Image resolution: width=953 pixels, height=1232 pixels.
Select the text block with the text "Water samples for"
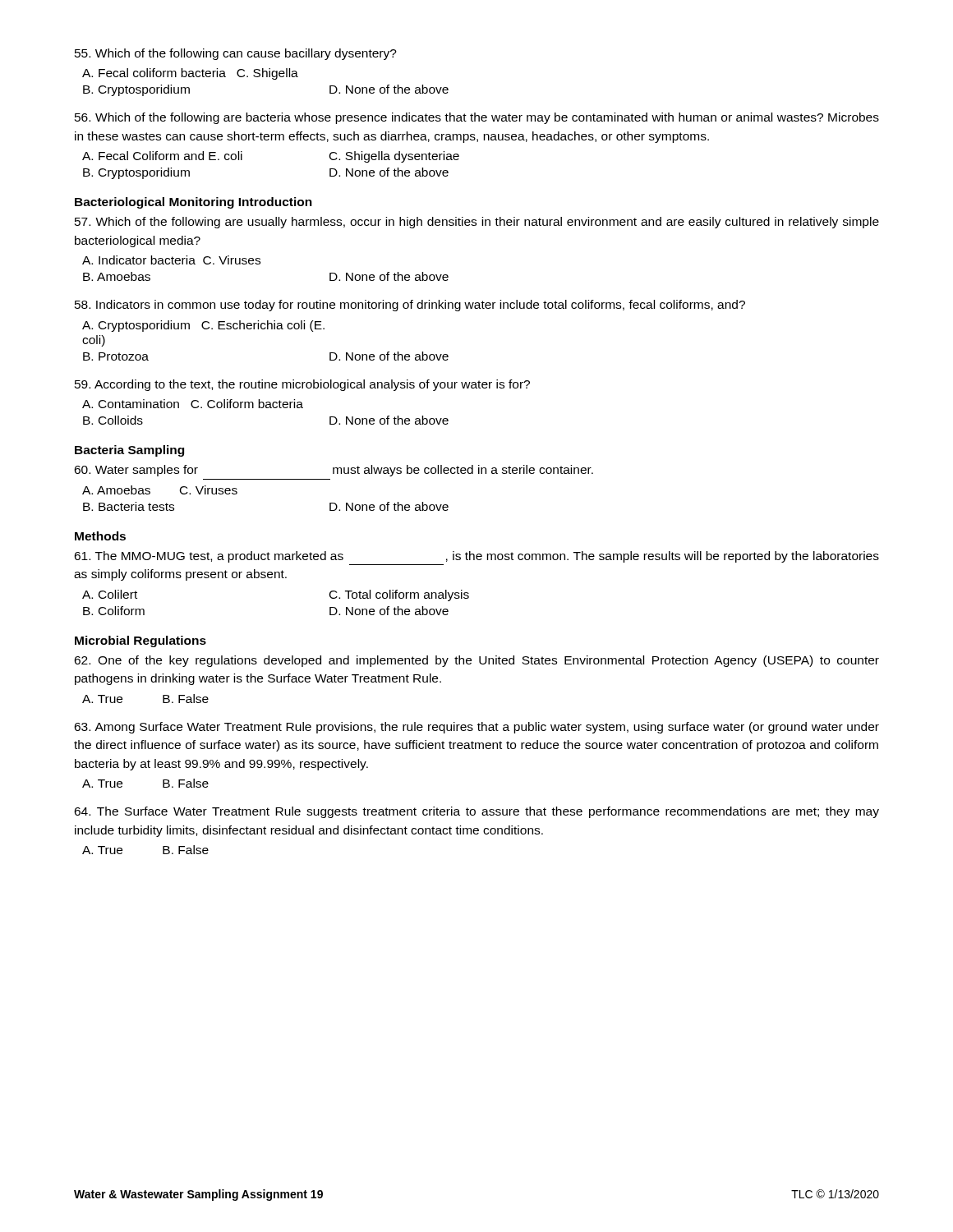point(334,471)
